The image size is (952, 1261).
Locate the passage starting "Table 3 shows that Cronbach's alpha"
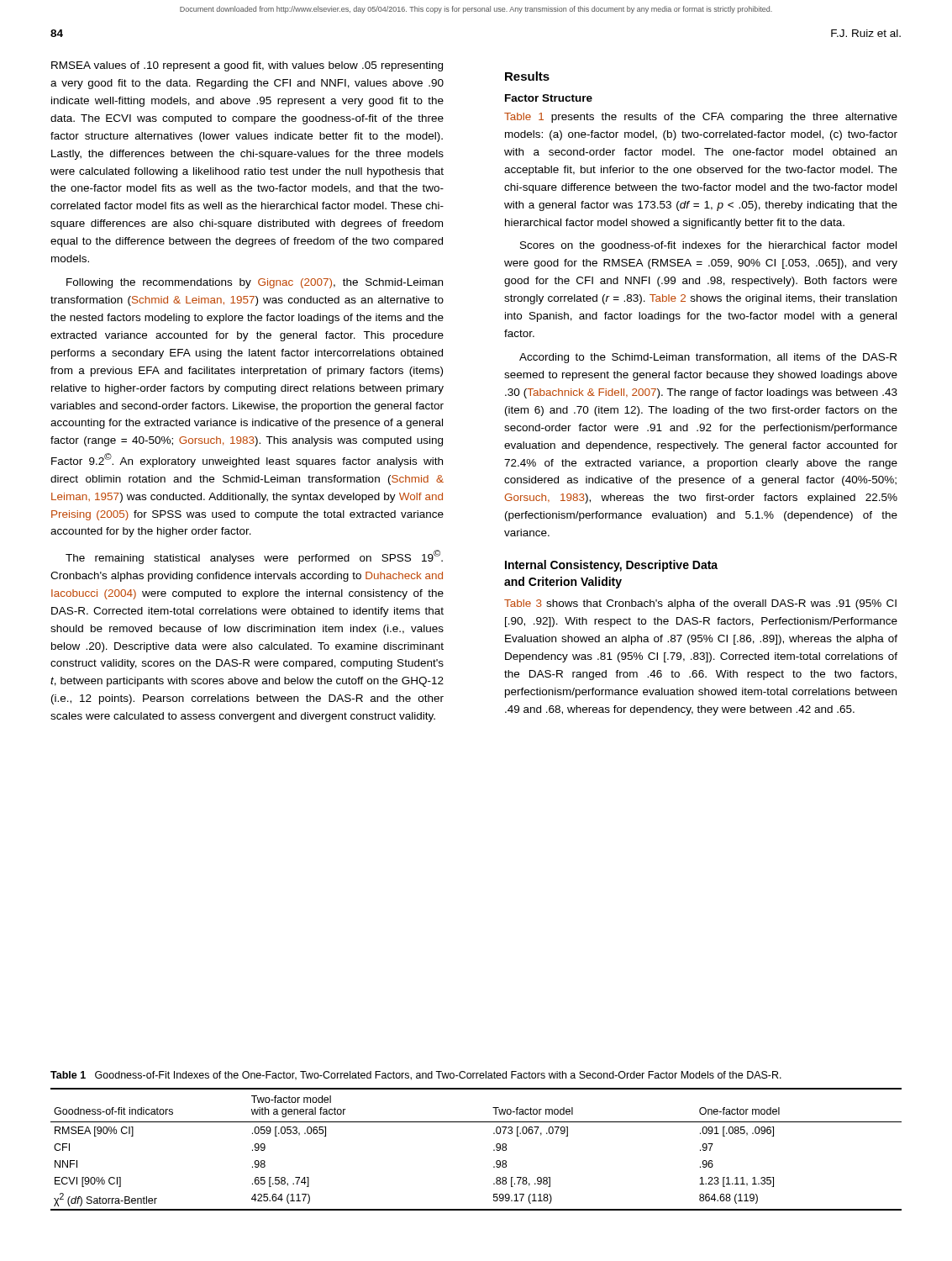tap(701, 657)
